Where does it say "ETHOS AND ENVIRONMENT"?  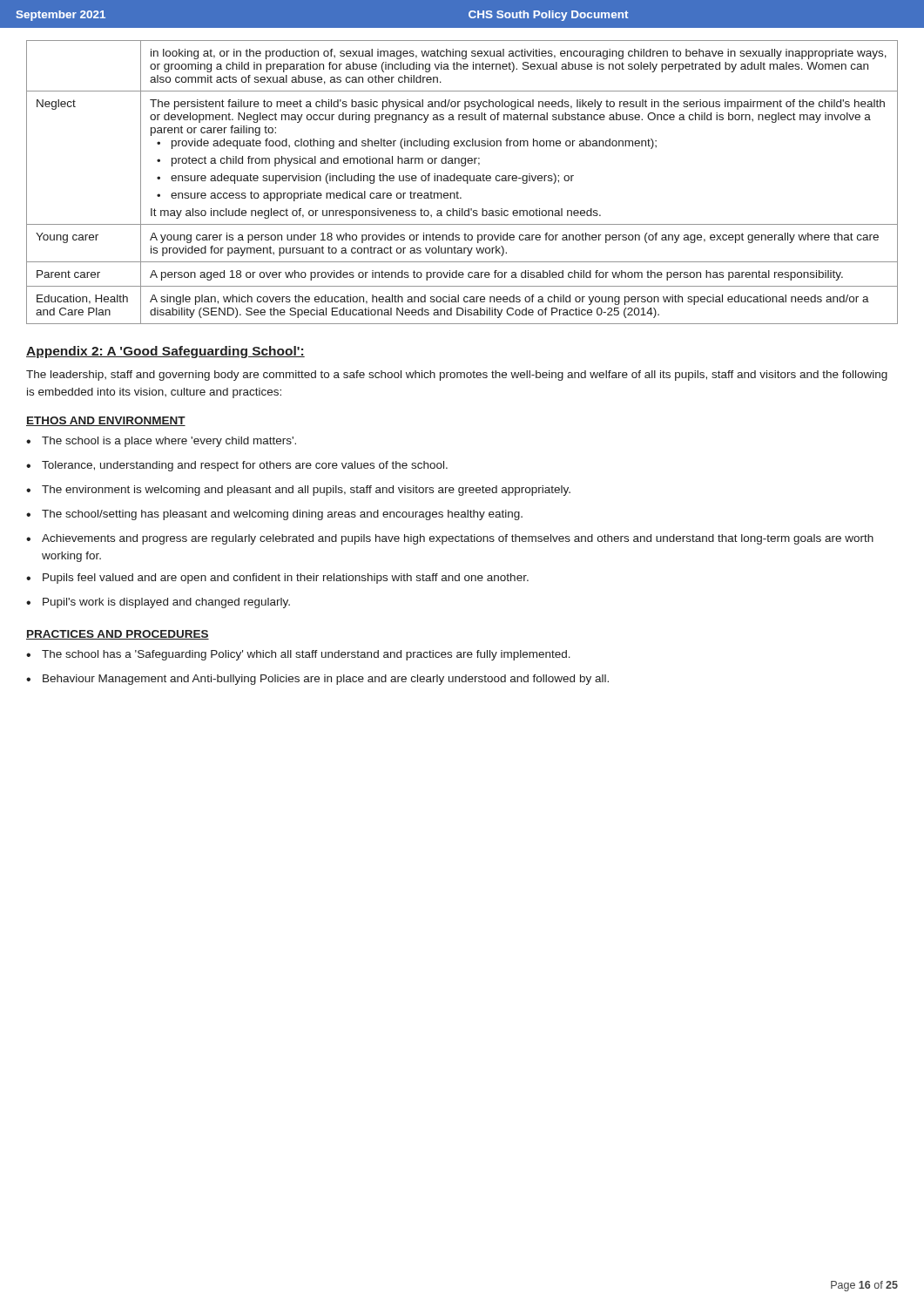(x=106, y=420)
